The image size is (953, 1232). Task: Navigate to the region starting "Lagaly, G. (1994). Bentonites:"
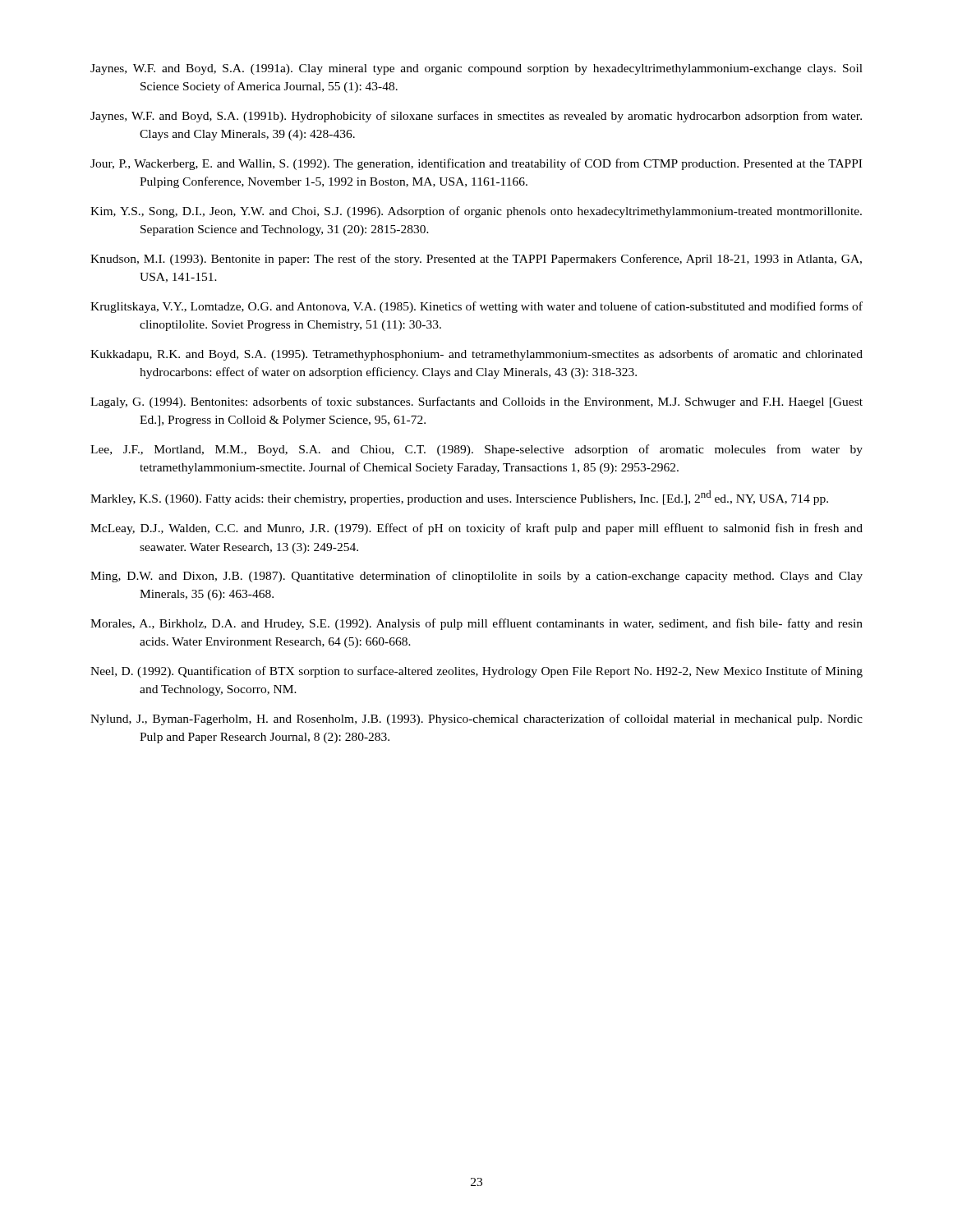476,410
